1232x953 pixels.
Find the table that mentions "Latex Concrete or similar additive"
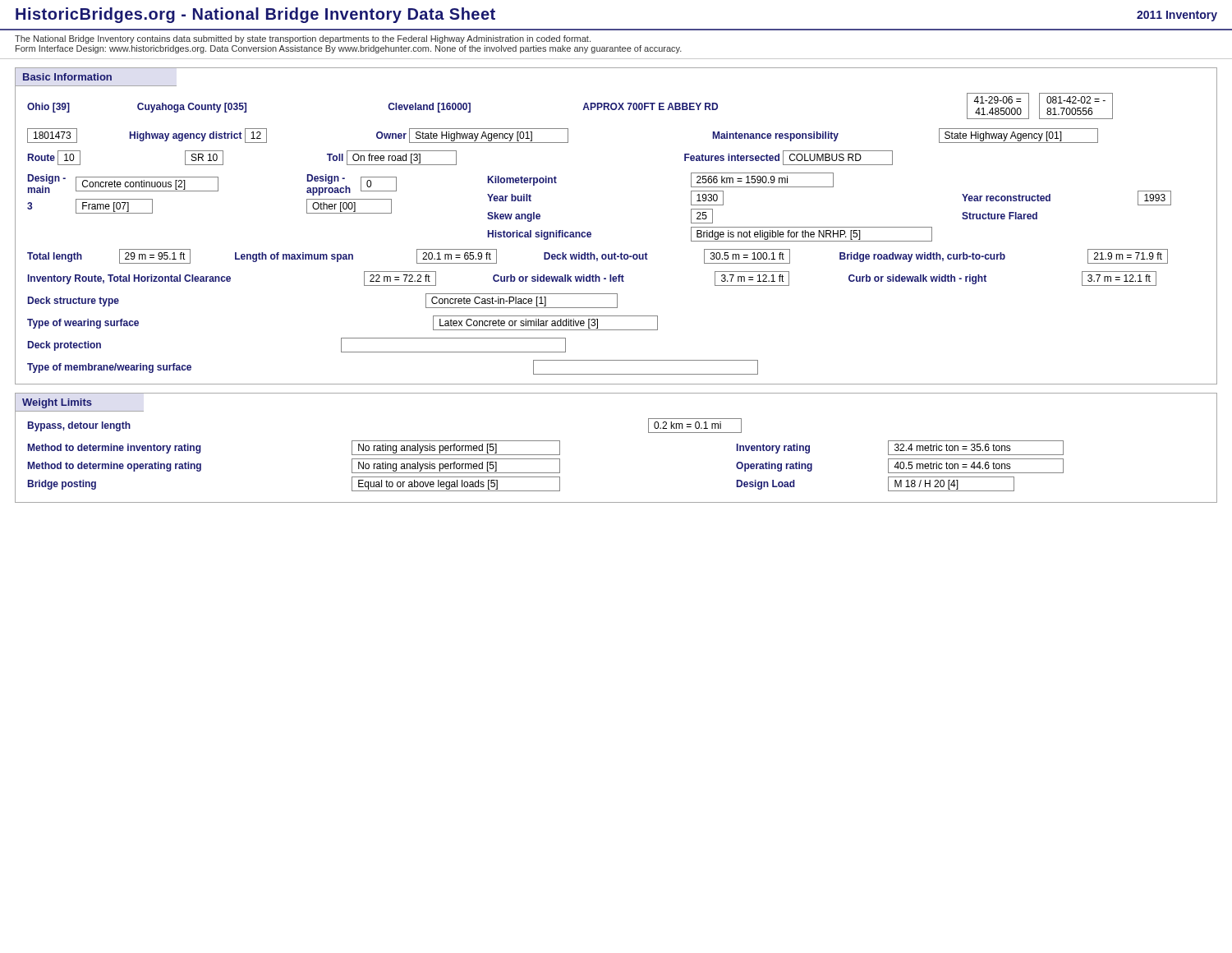[x=616, y=323]
